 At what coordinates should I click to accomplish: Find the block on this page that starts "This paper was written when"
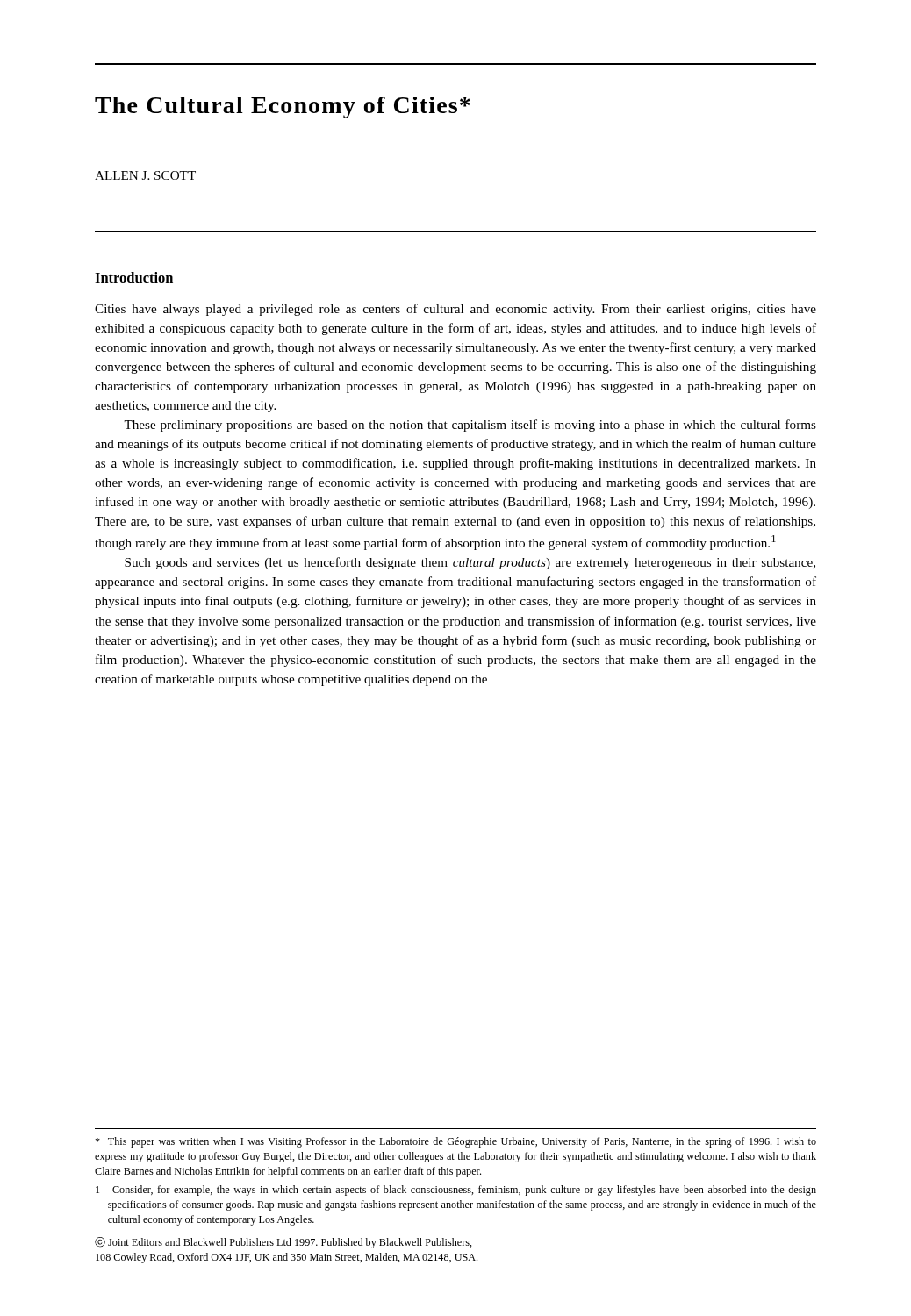click(456, 1157)
